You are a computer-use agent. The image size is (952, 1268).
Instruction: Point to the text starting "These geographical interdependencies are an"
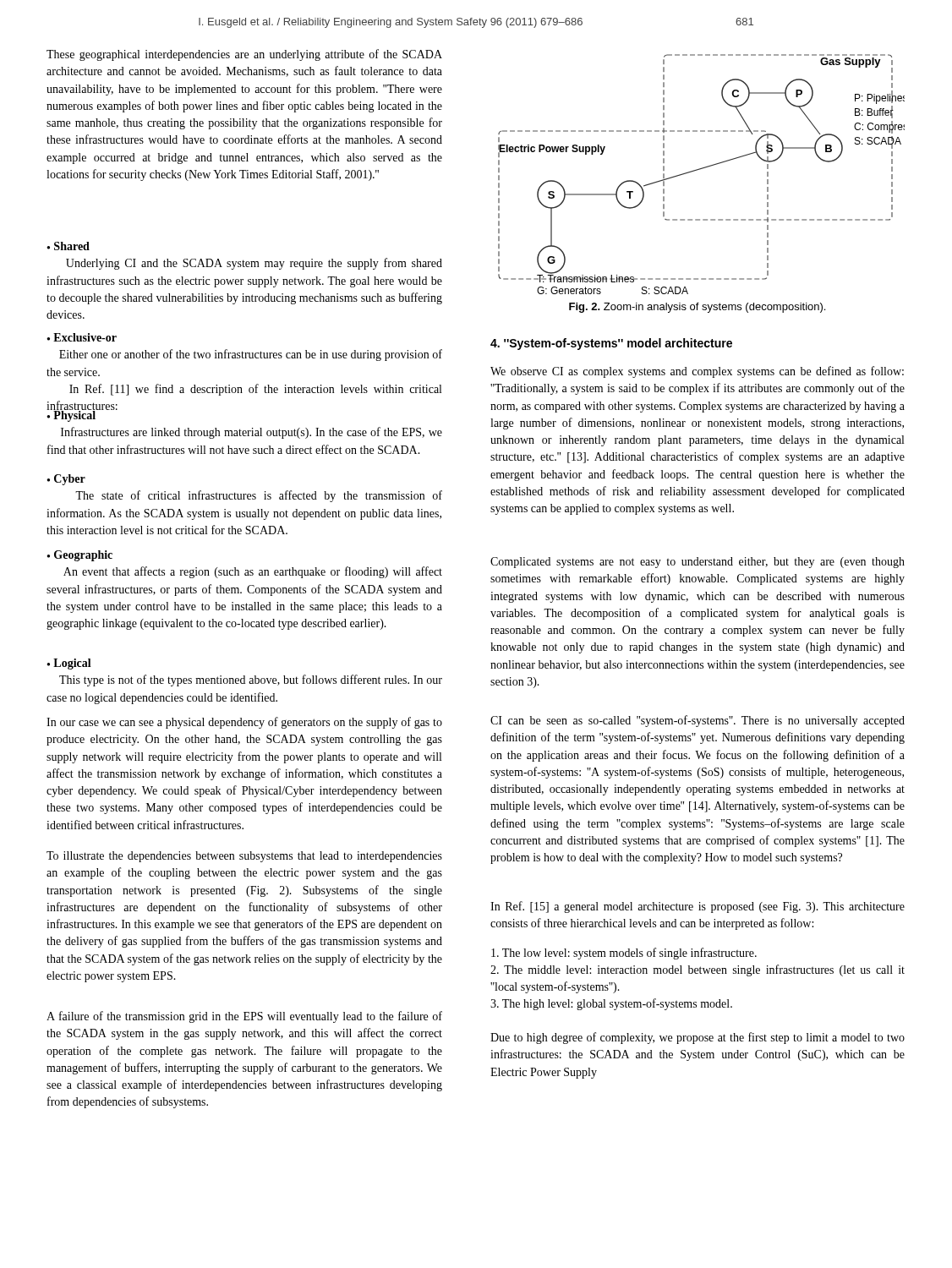[x=244, y=115]
